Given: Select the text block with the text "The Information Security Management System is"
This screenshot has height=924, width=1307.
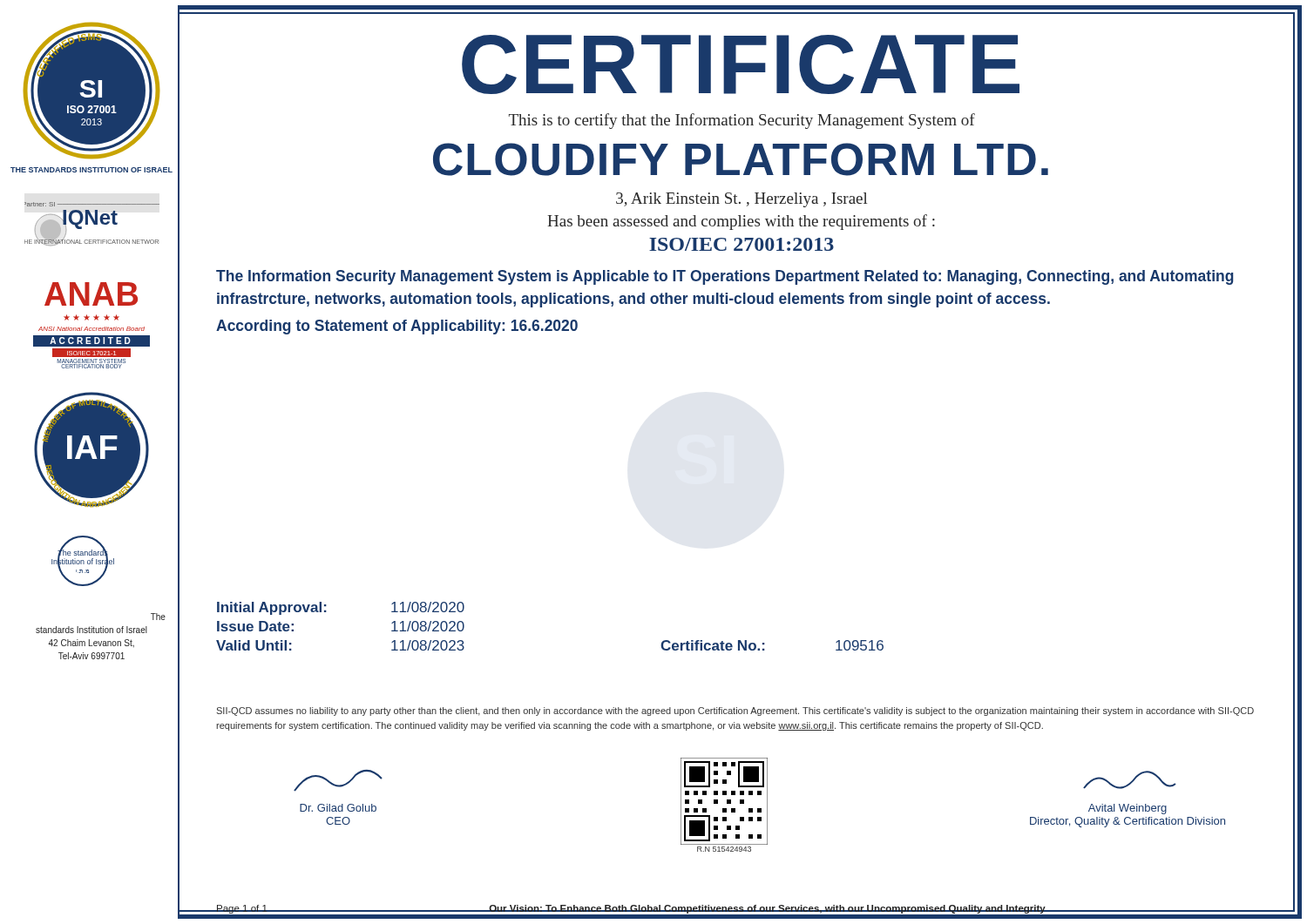Looking at the screenshot, I should 725,287.
